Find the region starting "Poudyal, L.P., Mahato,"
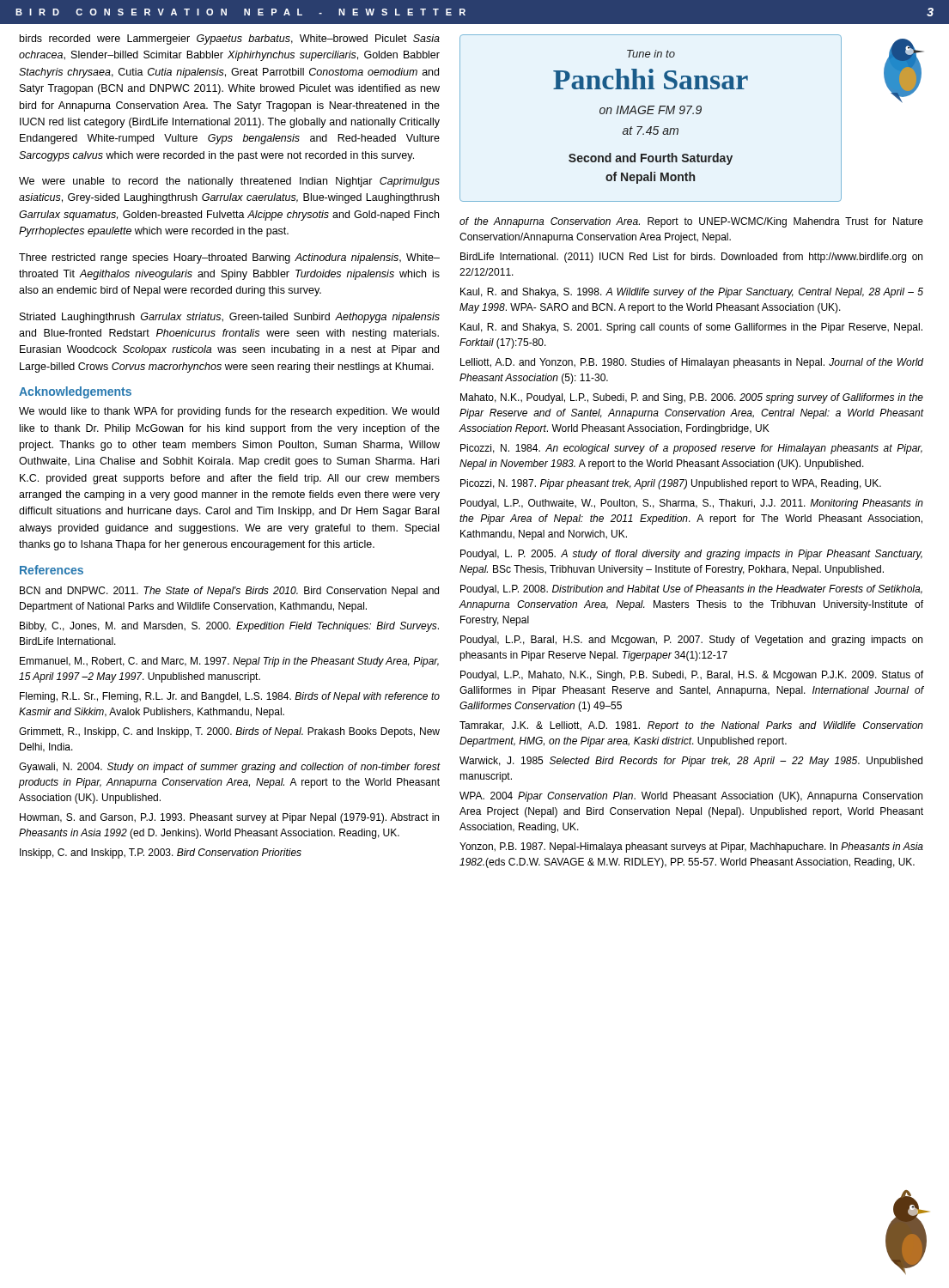 pos(691,690)
